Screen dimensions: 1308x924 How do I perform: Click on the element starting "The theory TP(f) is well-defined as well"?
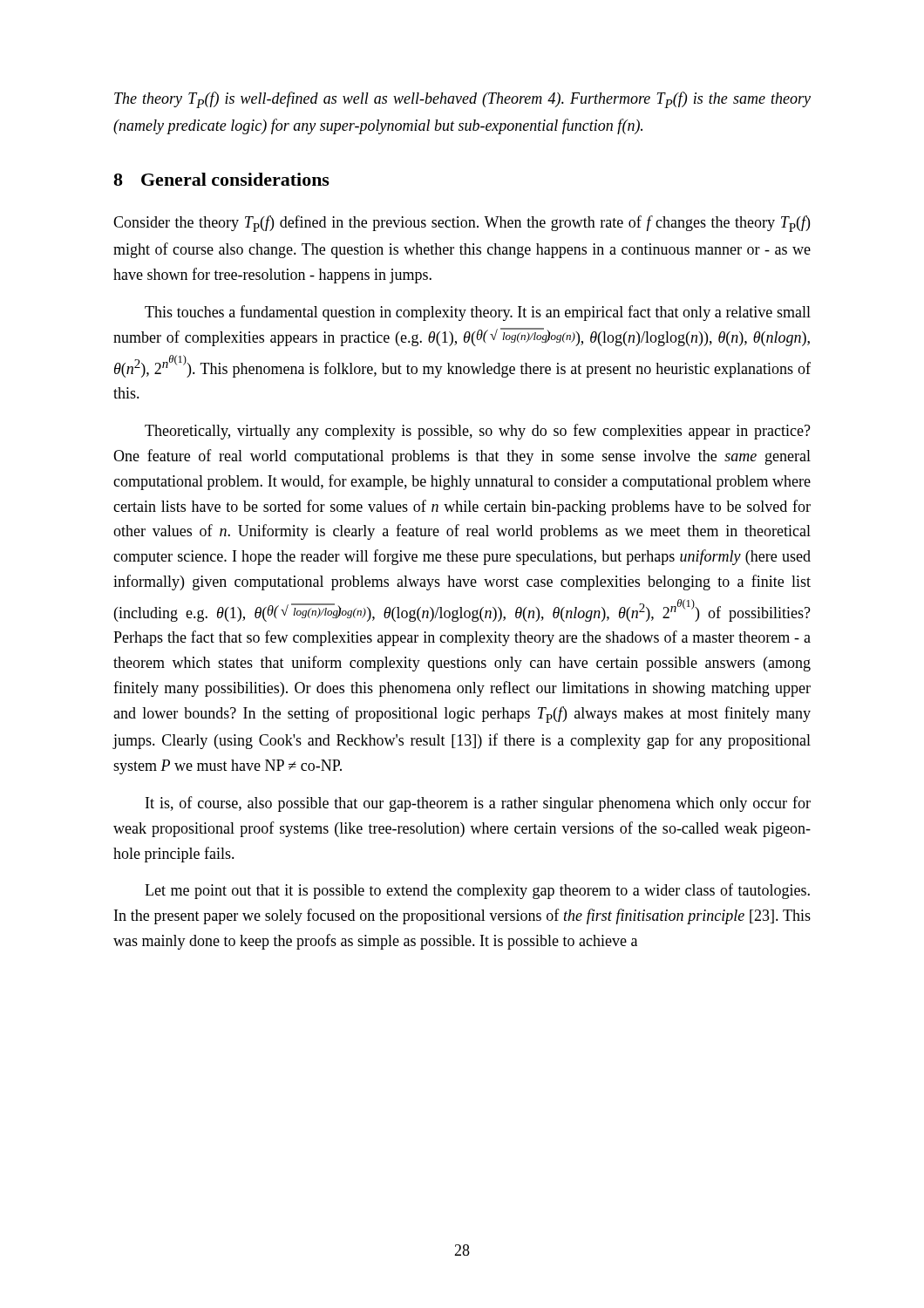pyautogui.click(x=462, y=112)
